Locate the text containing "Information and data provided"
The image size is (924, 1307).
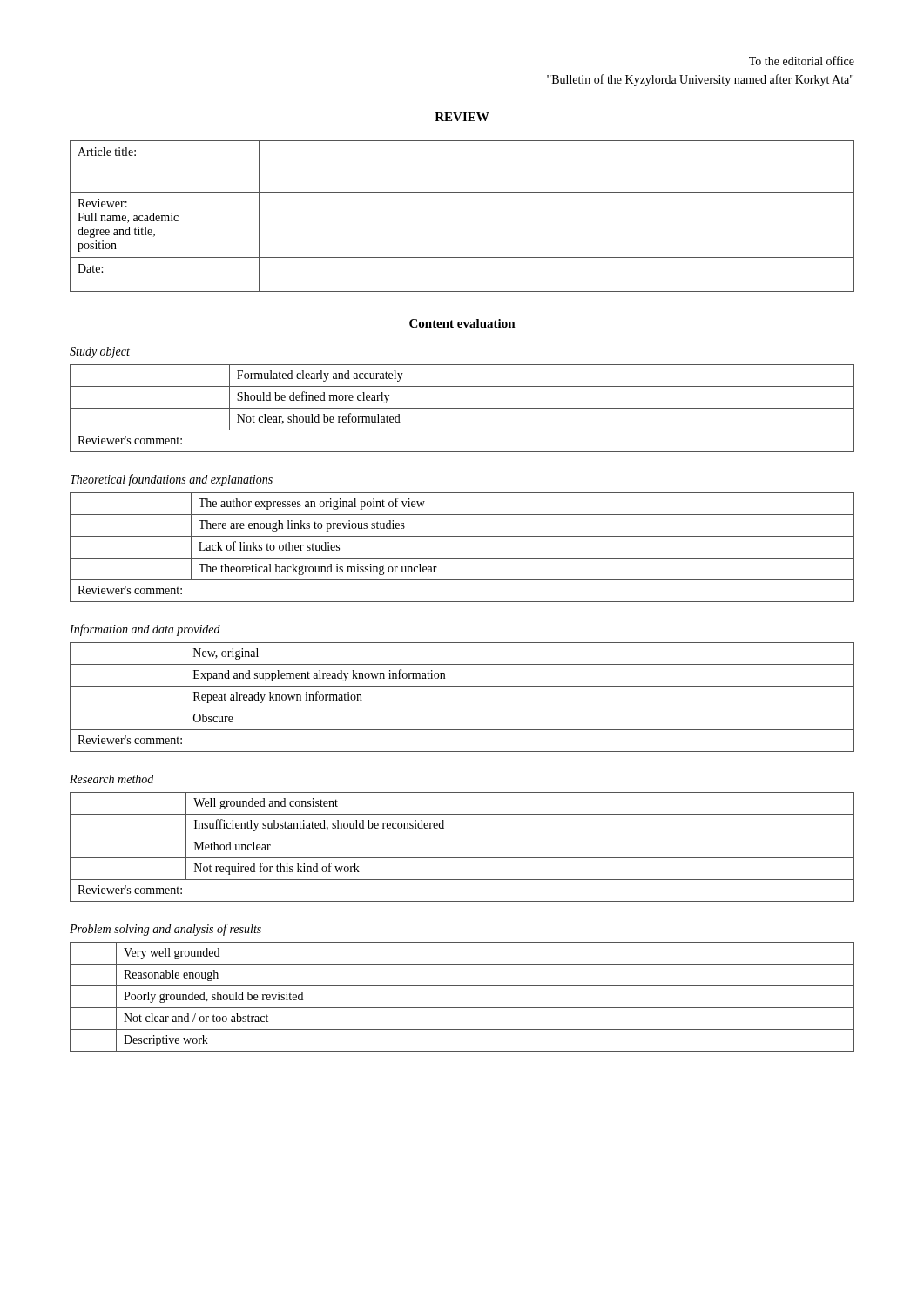coord(145,630)
